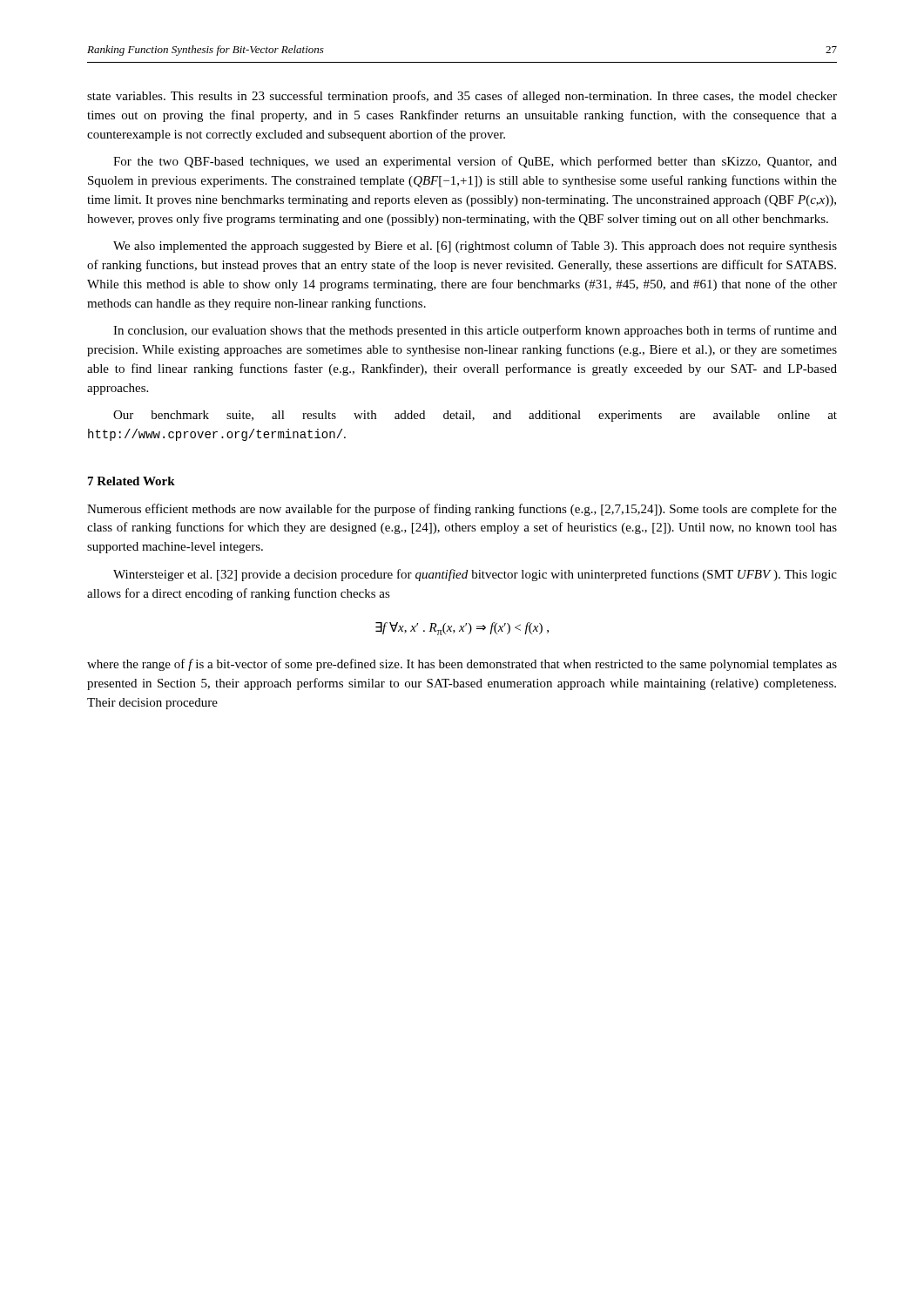Screen dimensions: 1307x924
Task: Click on the text block containing "state variables. This"
Action: 462,116
